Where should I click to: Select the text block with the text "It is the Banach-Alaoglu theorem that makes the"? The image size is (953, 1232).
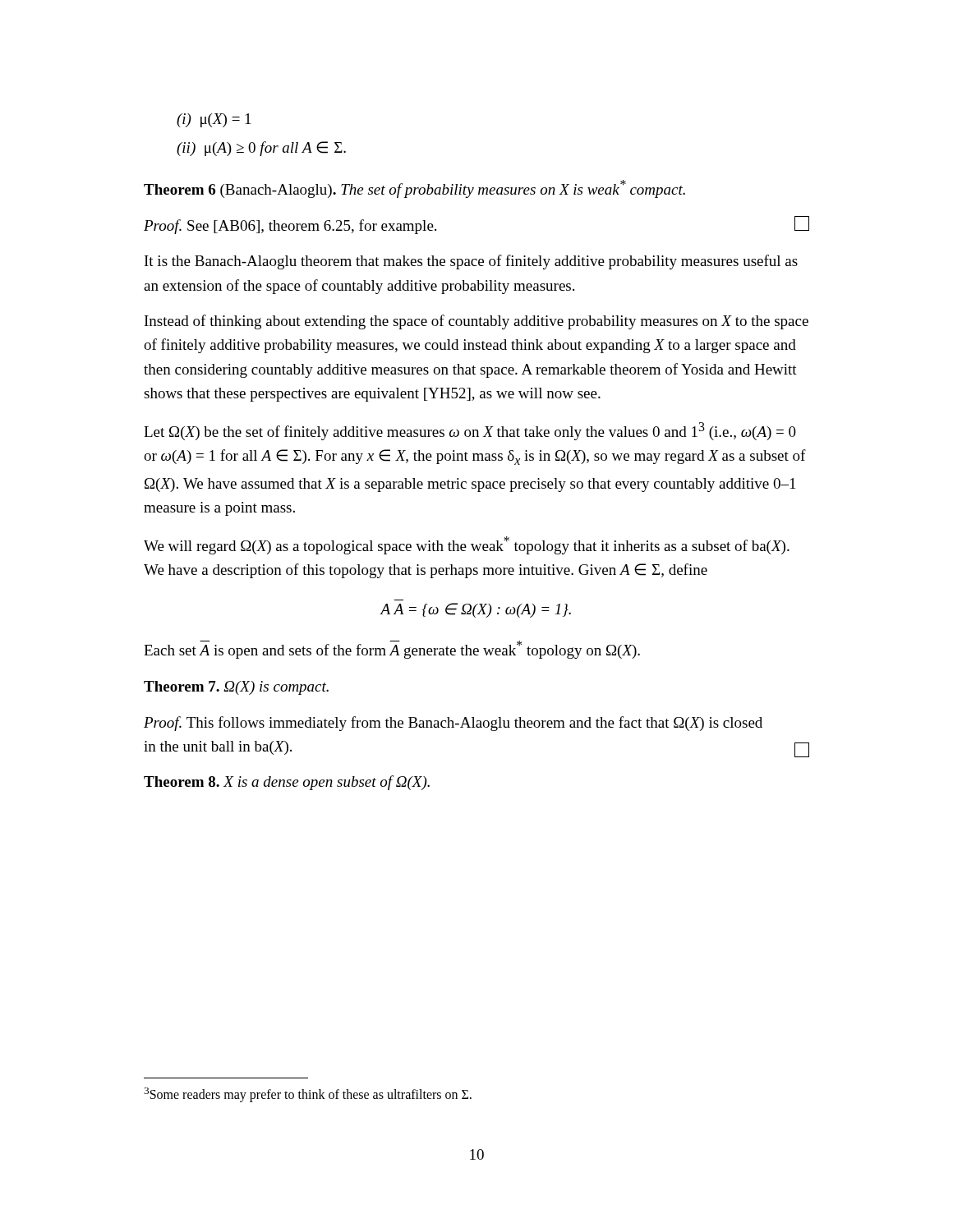[x=471, y=273]
